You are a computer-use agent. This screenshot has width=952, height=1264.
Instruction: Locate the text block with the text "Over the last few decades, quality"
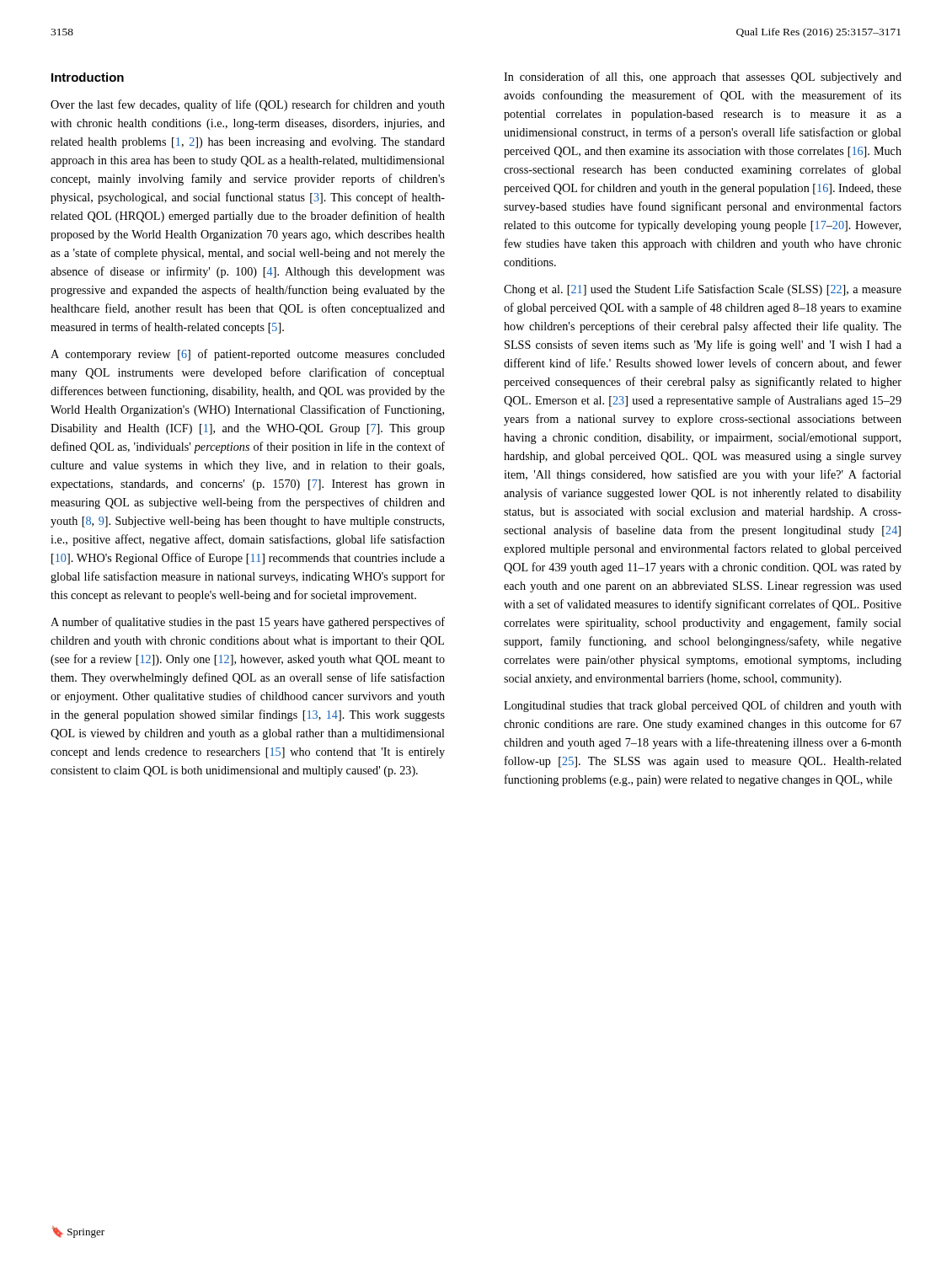click(248, 216)
